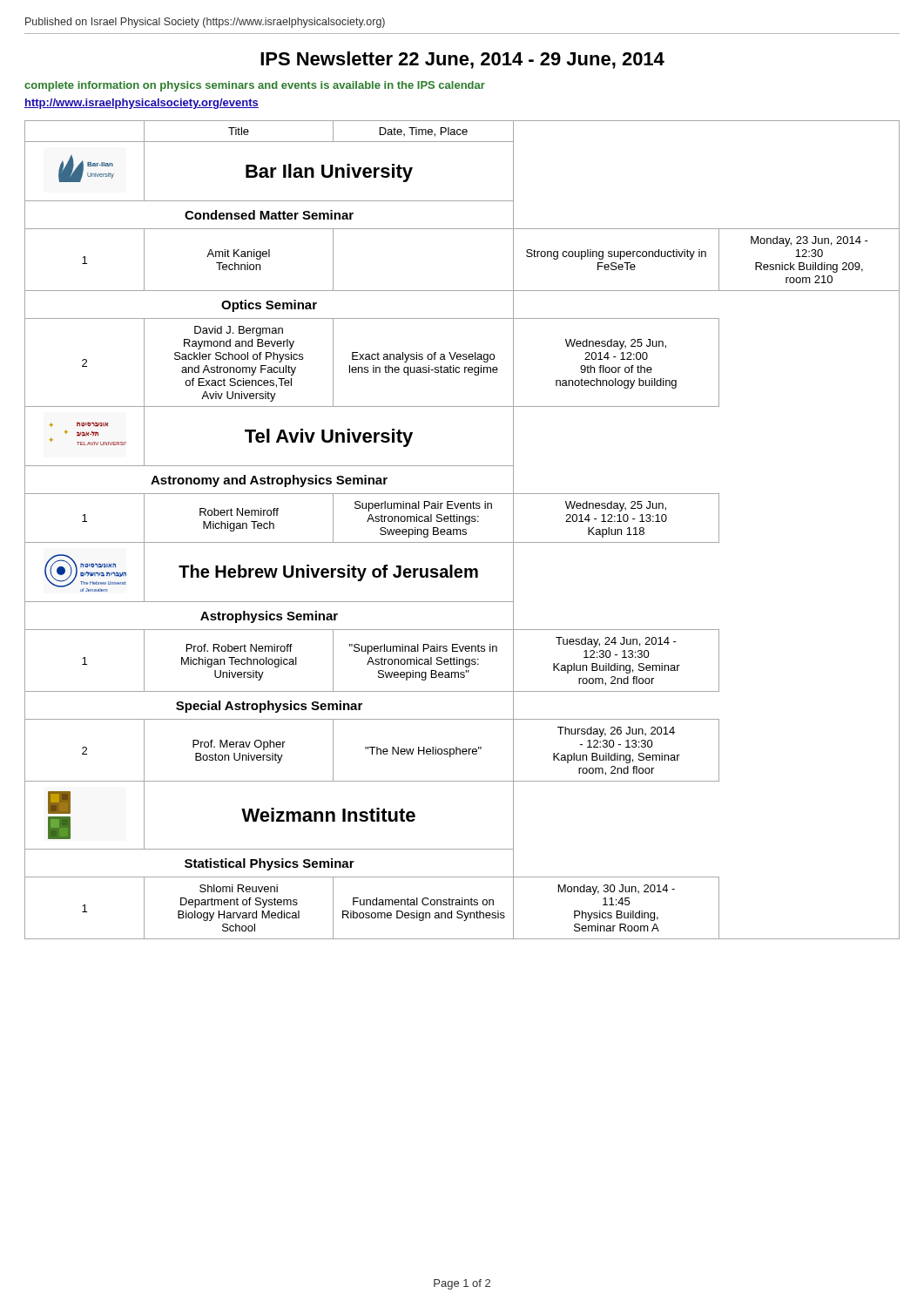924x1307 pixels.
Task: Click the passage that begins "complete information on physics seminars and"
Action: coord(255,85)
